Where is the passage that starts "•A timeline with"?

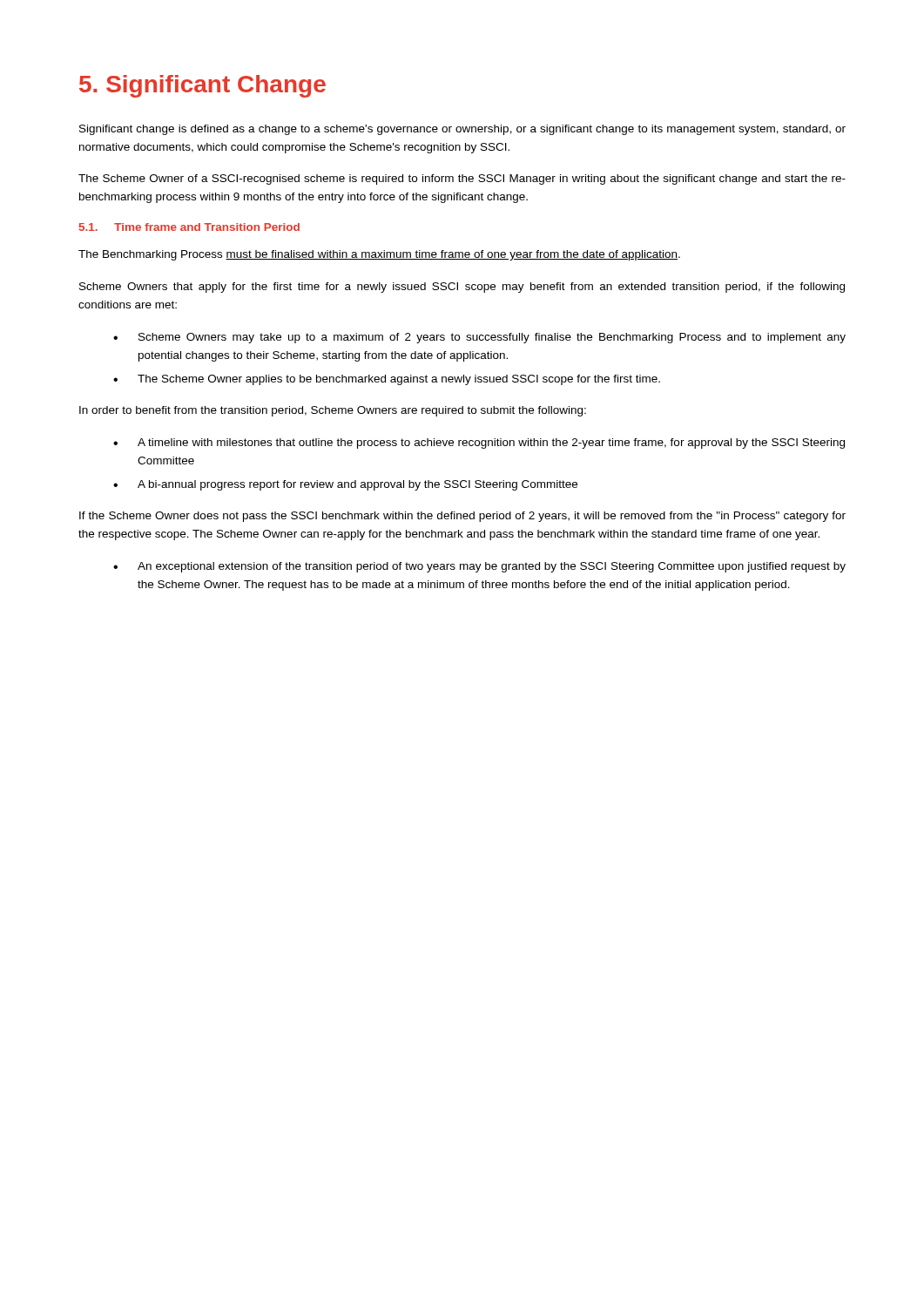coord(479,452)
